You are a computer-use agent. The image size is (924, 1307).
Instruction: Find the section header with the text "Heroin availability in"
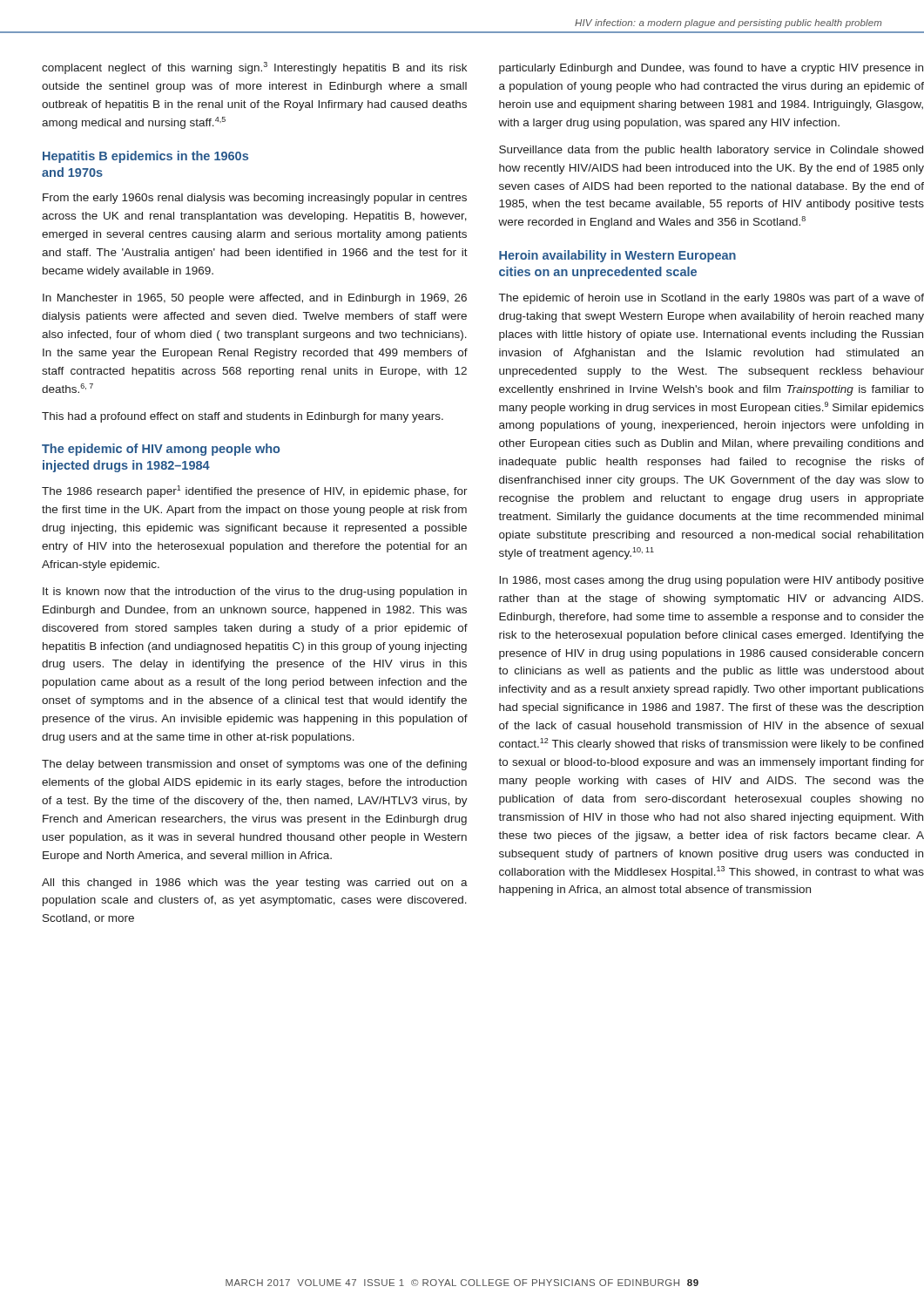[x=617, y=264]
